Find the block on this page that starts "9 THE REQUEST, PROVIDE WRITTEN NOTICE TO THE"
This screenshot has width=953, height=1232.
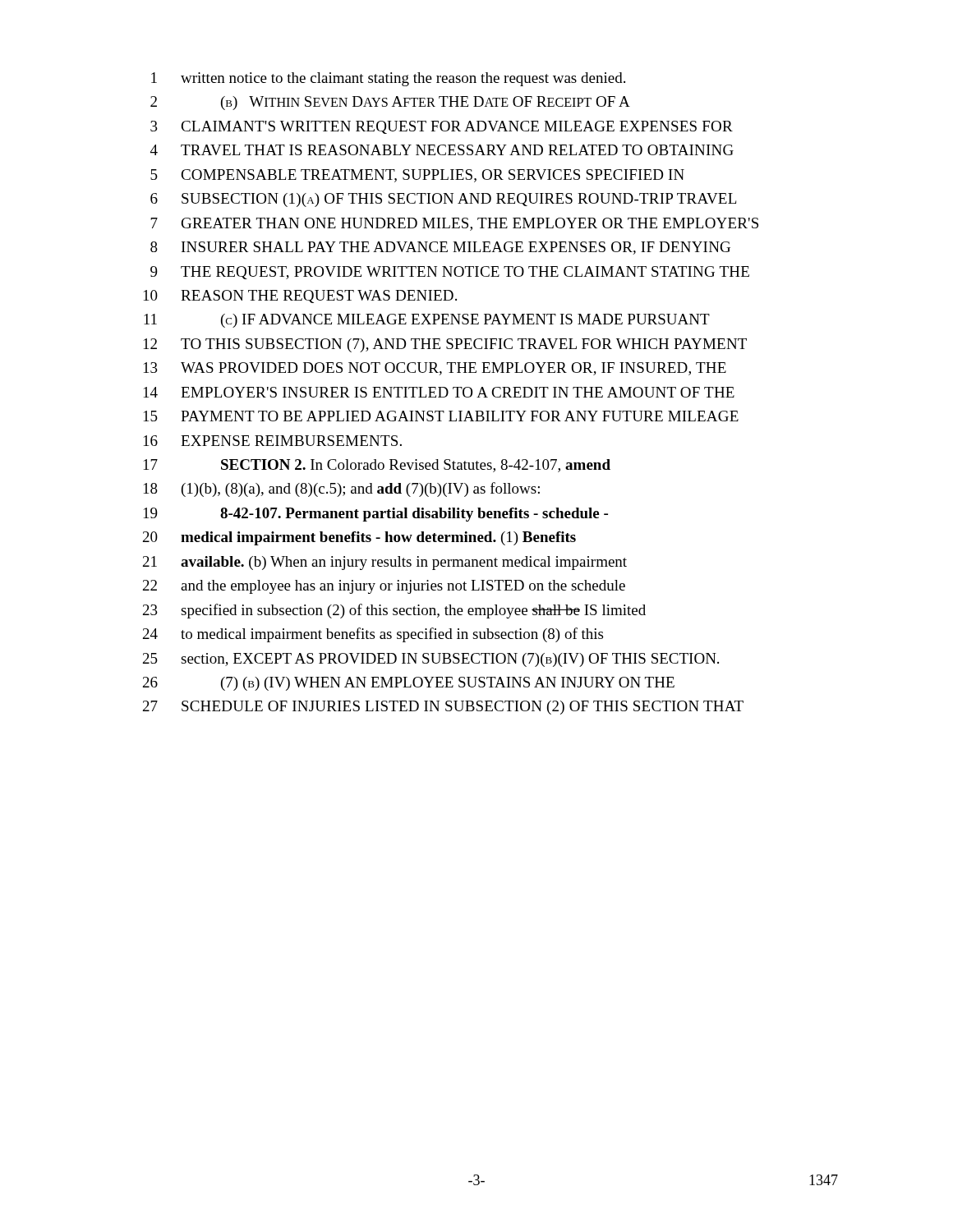476,271
